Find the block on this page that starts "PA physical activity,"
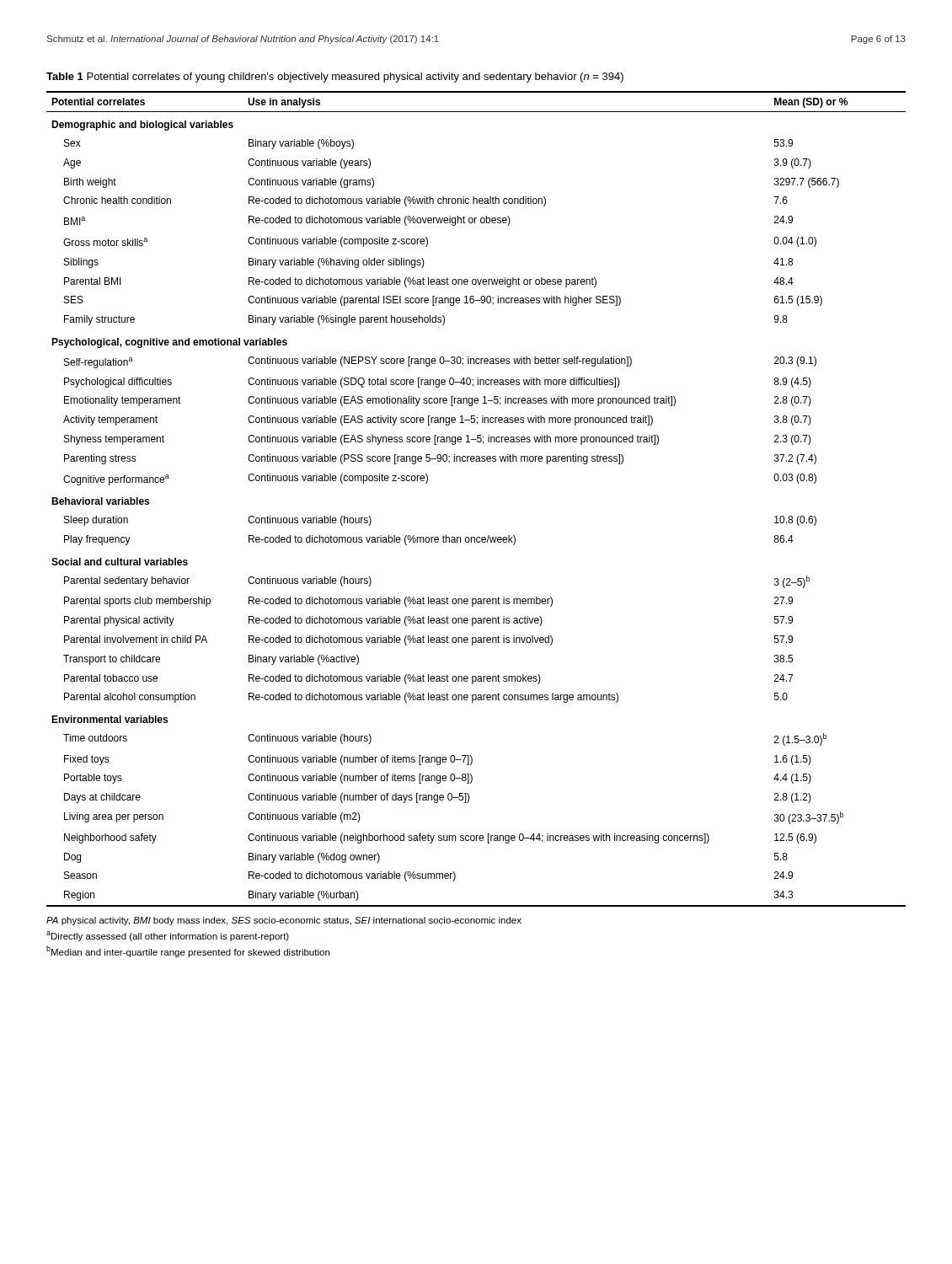This screenshot has height=1264, width=952. point(284,921)
